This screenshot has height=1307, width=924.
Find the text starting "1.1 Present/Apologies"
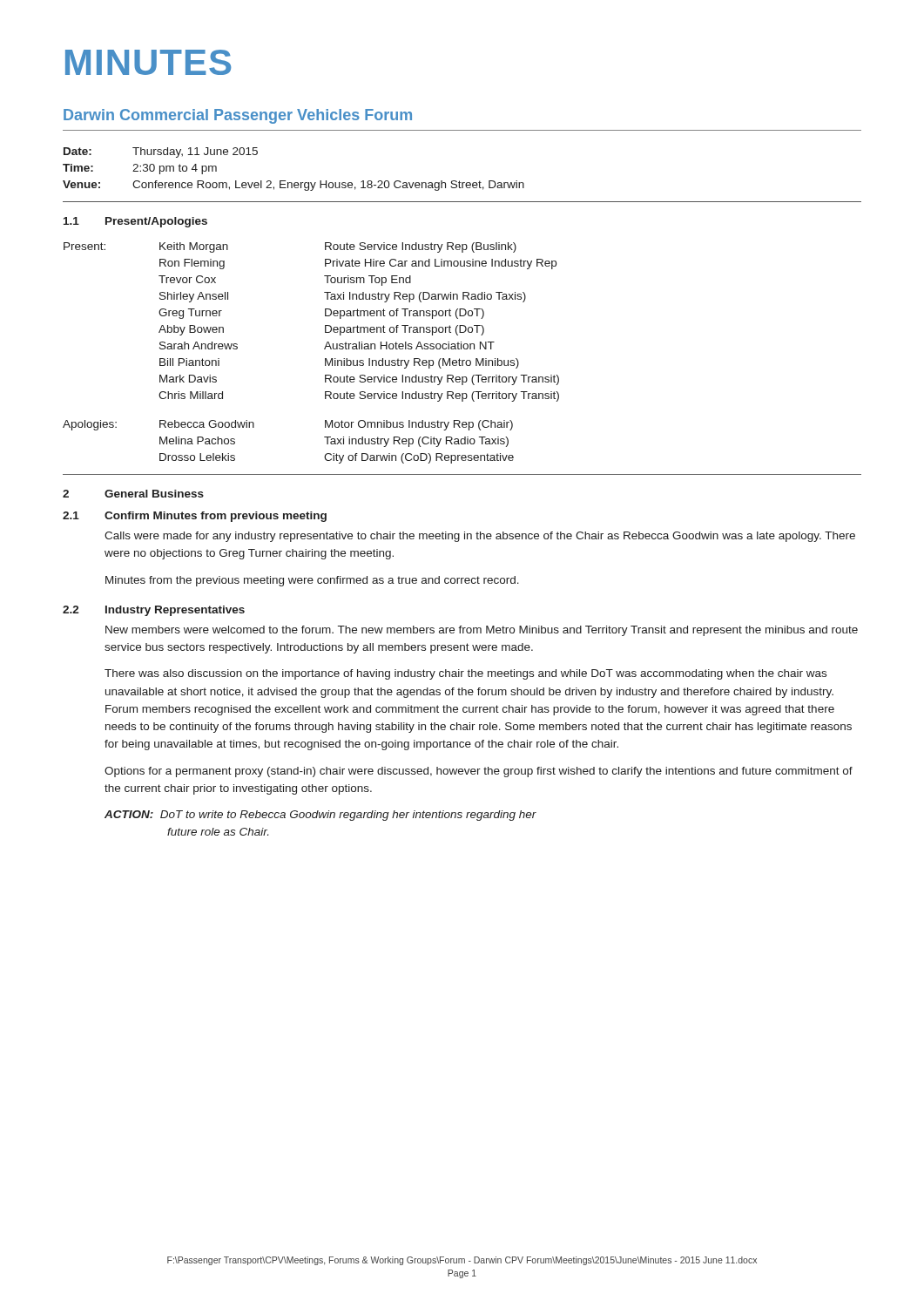(135, 221)
